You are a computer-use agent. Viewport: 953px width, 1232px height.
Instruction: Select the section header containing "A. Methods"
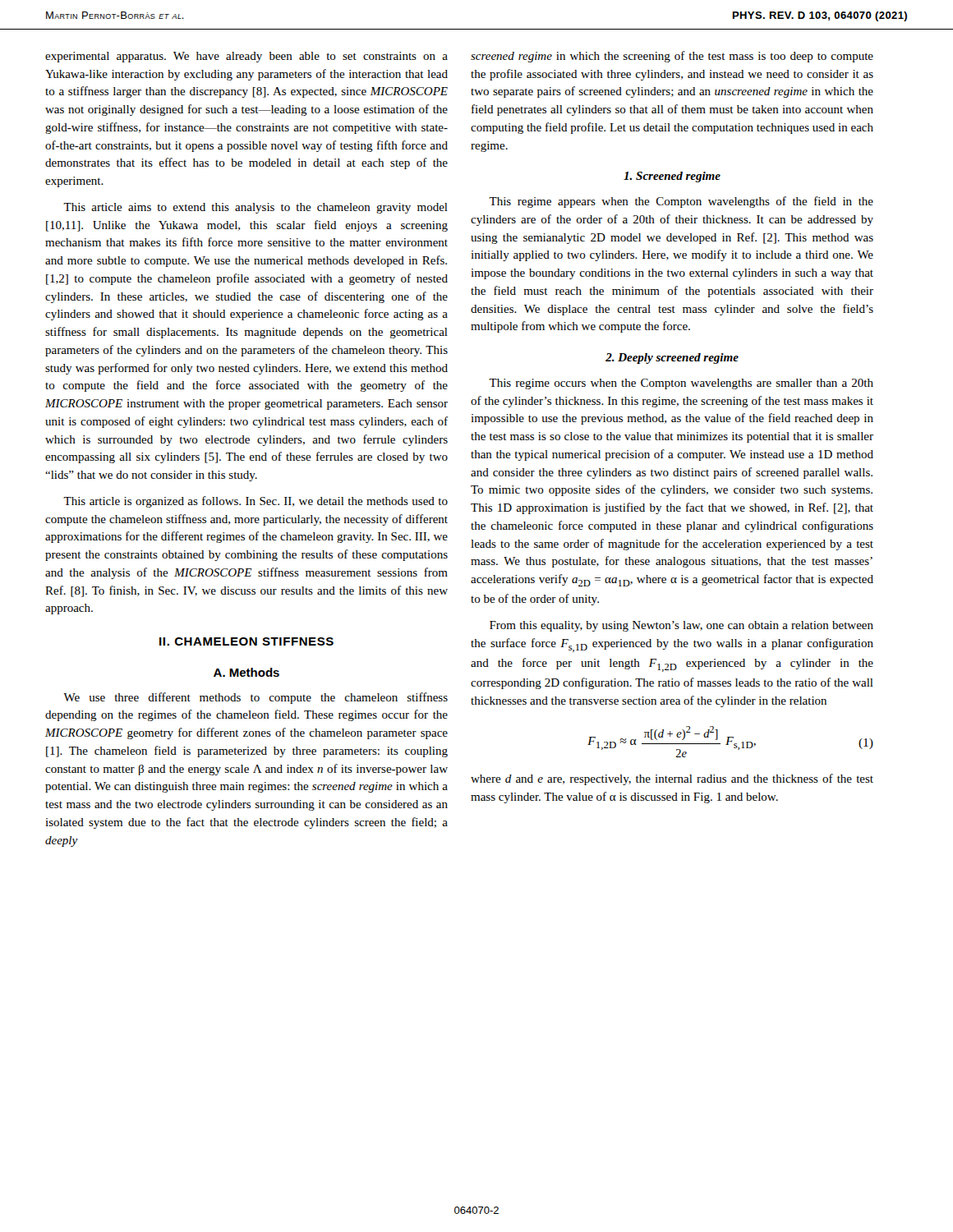point(246,672)
